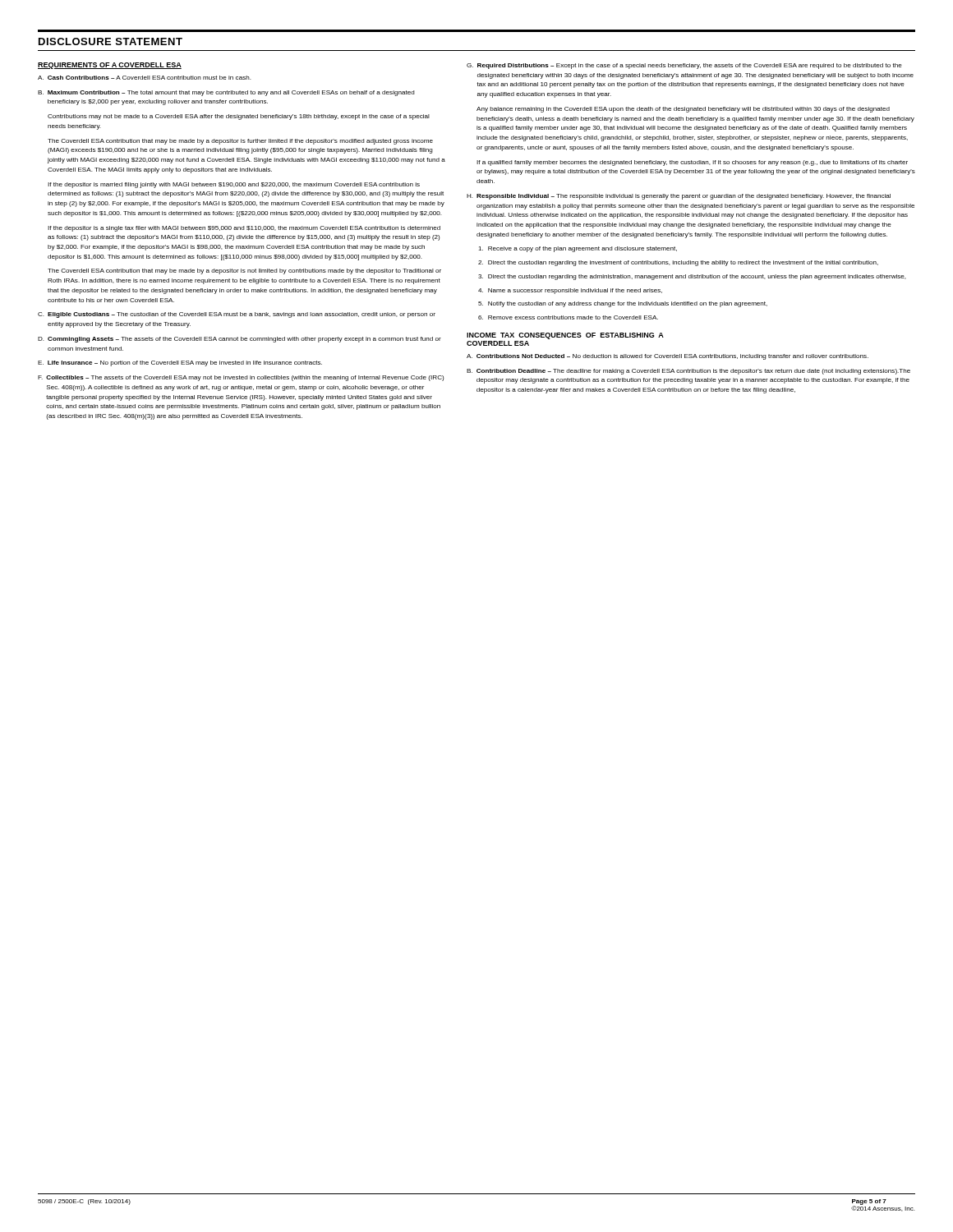Select the region starting "F. Collectibles –"
953x1232 pixels.
point(243,397)
